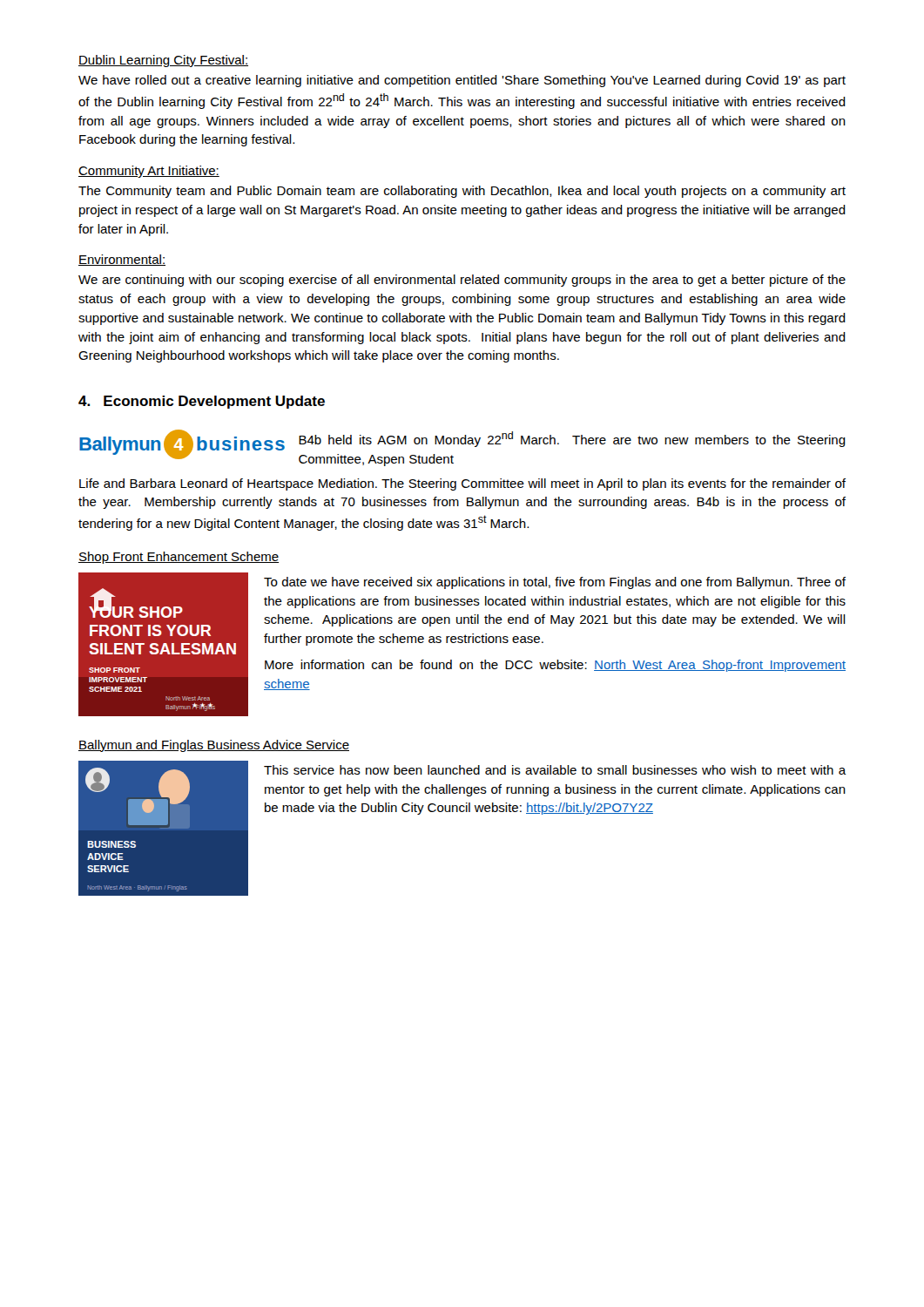Find the section header on this page that starts "Ballymun and Finglas Business"
The image size is (924, 1307).
coord(214,744)
